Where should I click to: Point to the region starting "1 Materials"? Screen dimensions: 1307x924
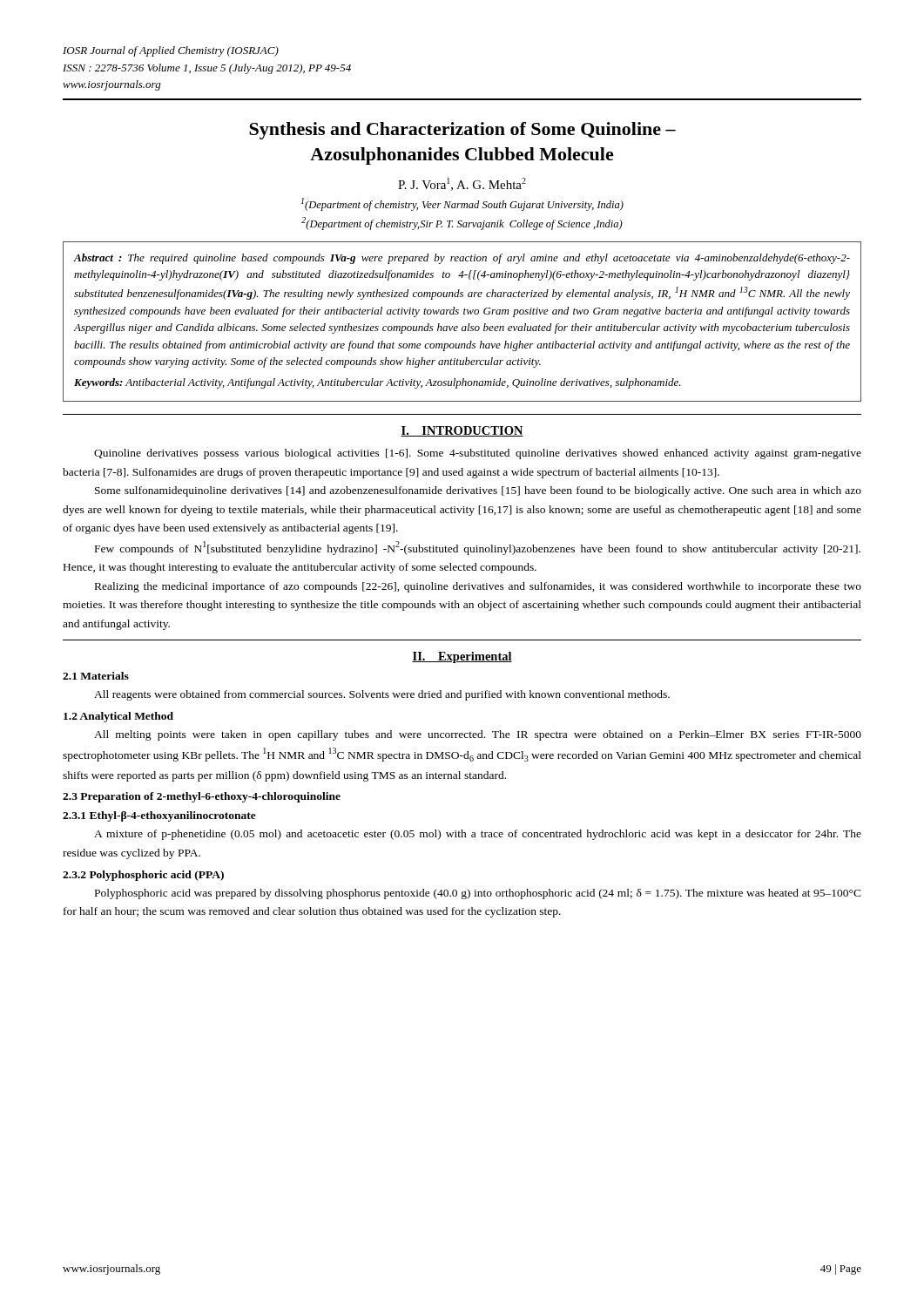[x=96, y=676]
